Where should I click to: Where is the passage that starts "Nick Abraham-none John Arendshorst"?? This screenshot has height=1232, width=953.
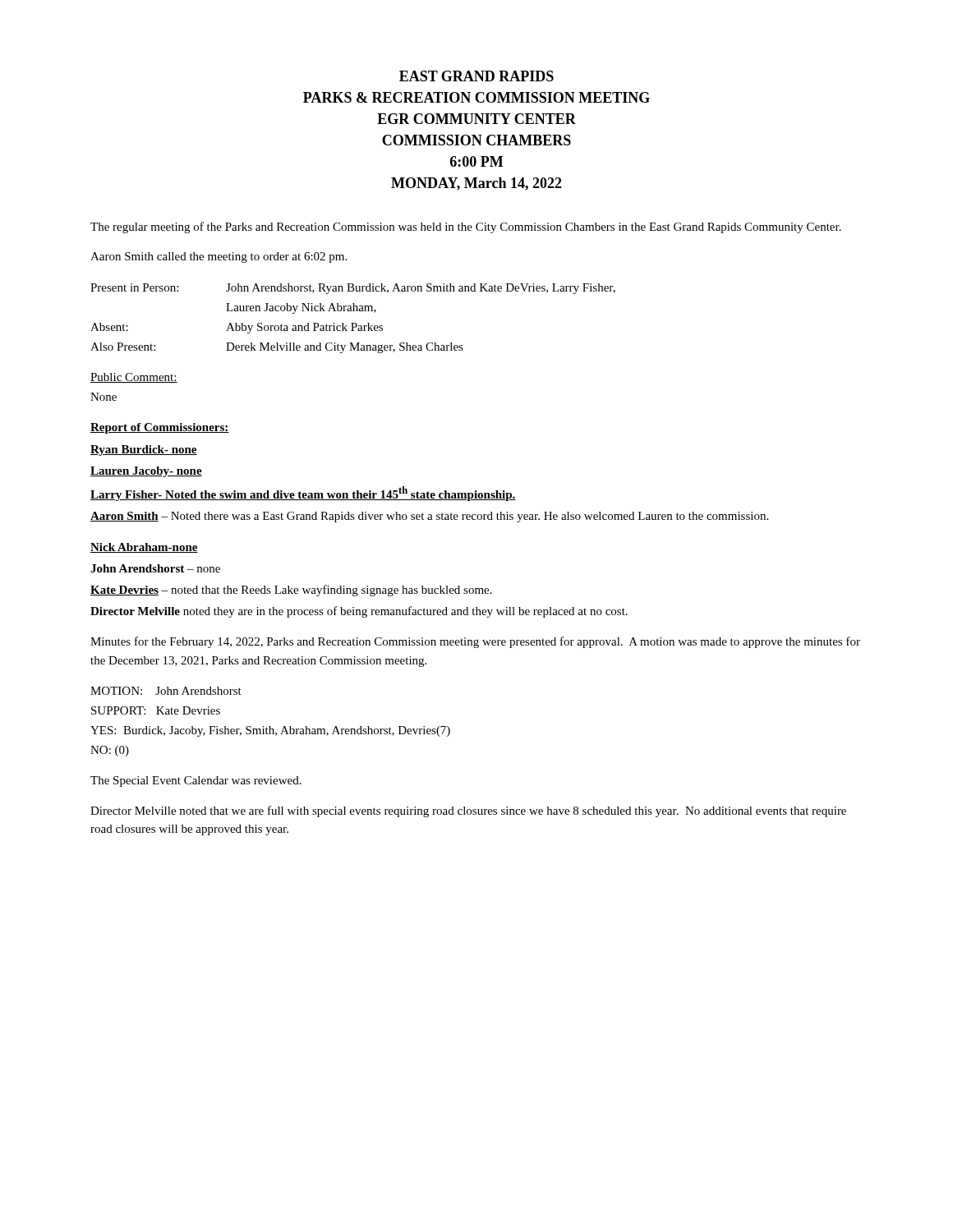point(476,579)
